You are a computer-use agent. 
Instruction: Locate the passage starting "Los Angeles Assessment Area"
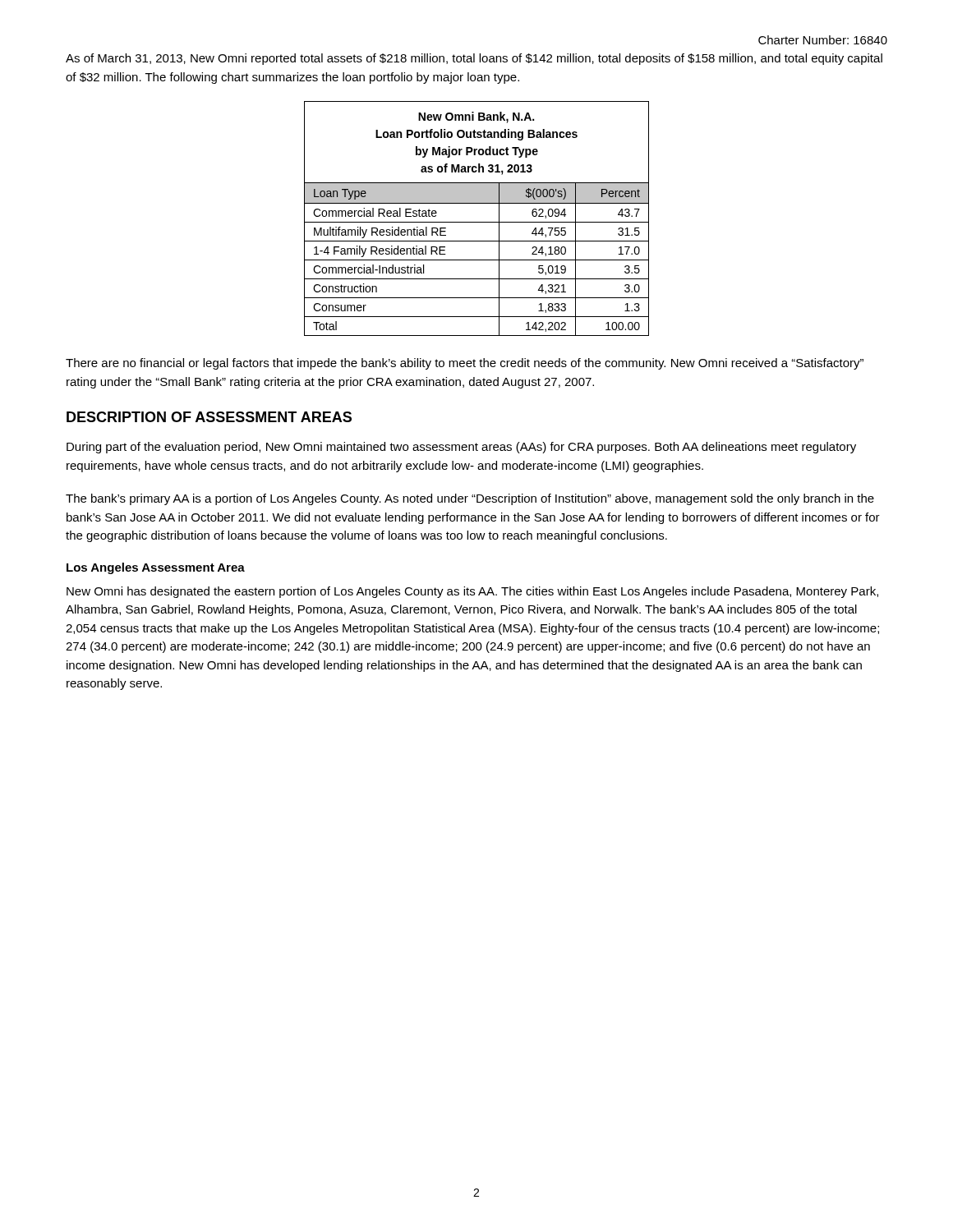click(x=155, y=567)
